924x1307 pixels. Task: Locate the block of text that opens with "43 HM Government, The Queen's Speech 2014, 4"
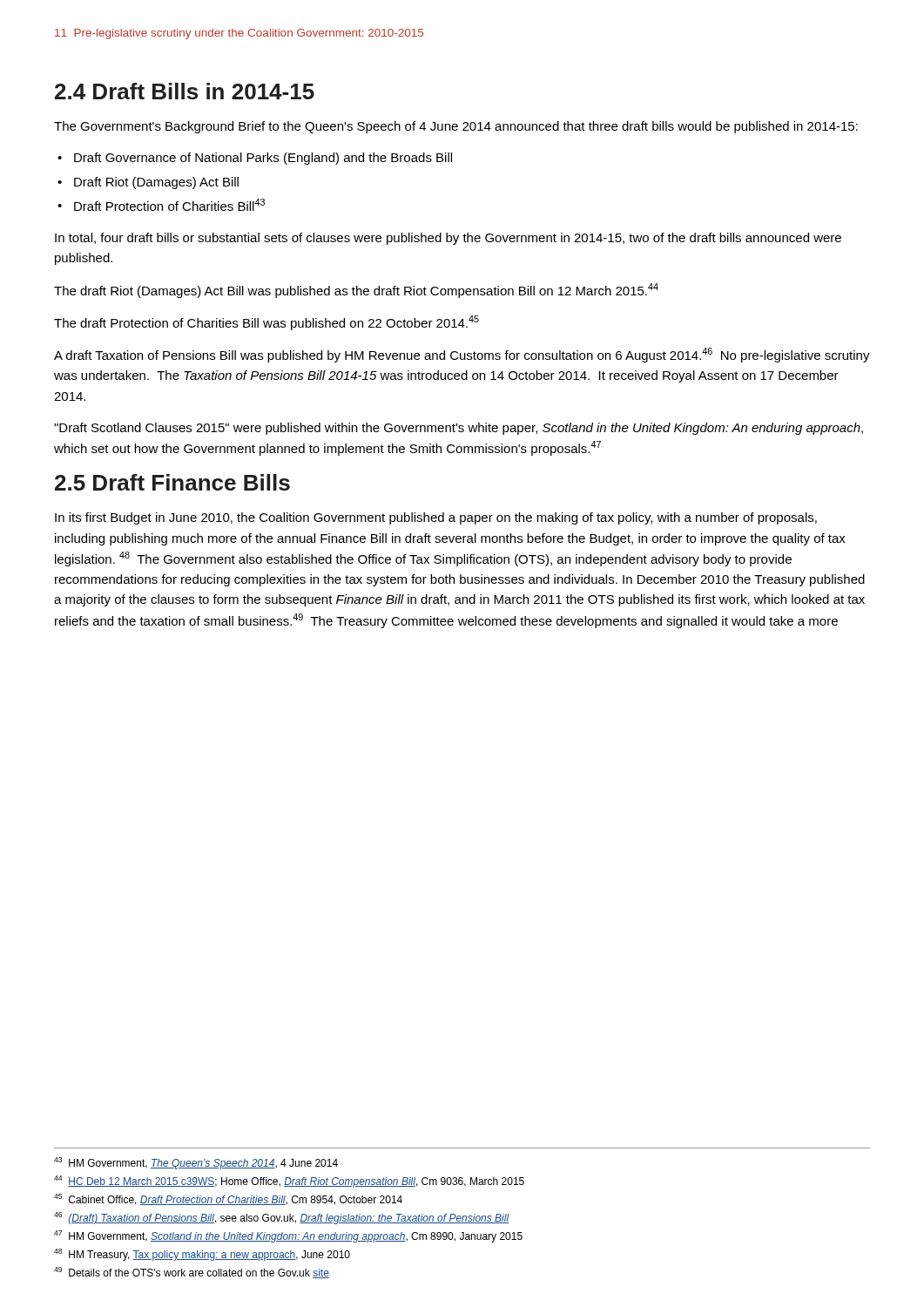tap(196, 1162)
